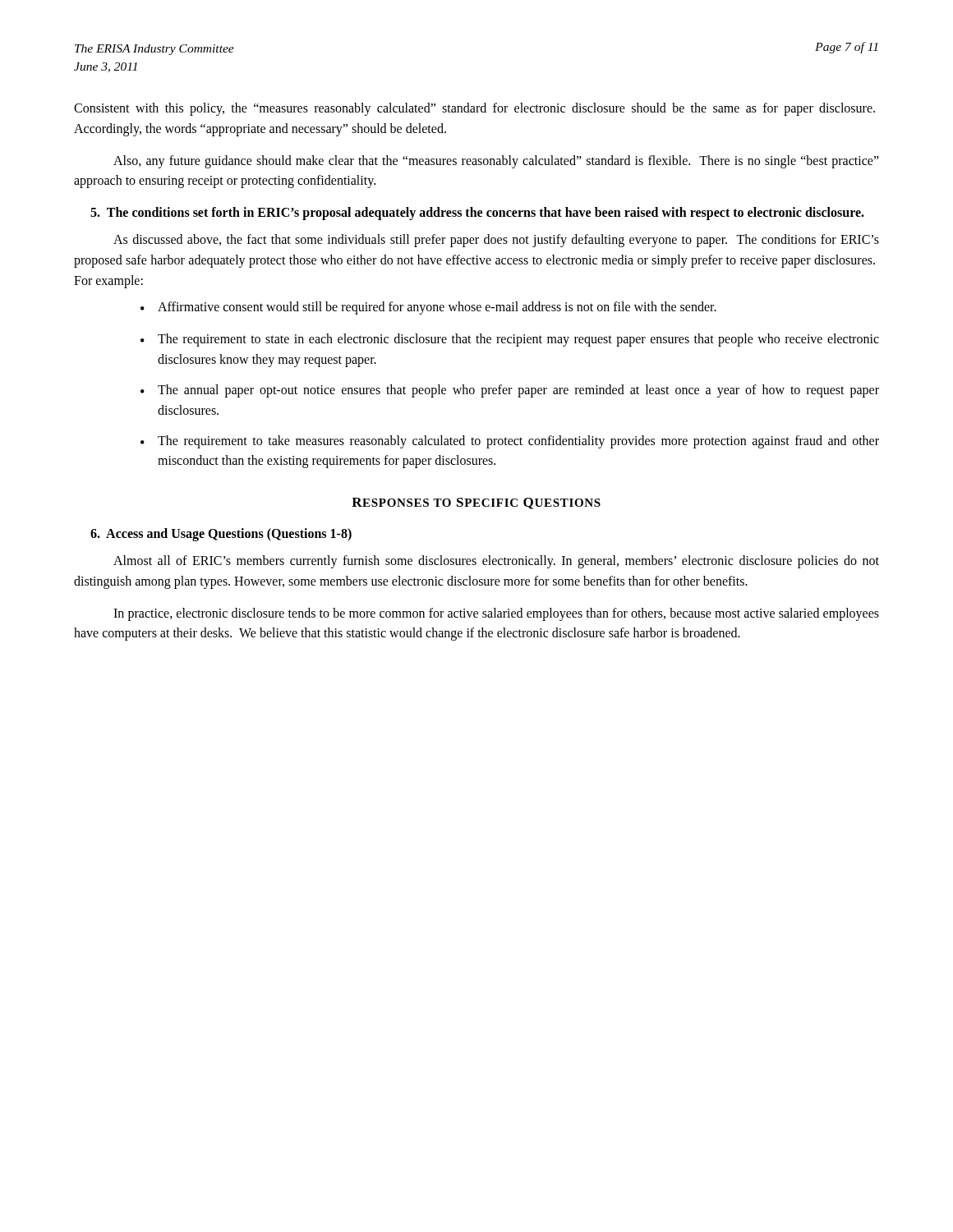Click on the list item that says "• The annual paper opt-out"

(509, 401)
